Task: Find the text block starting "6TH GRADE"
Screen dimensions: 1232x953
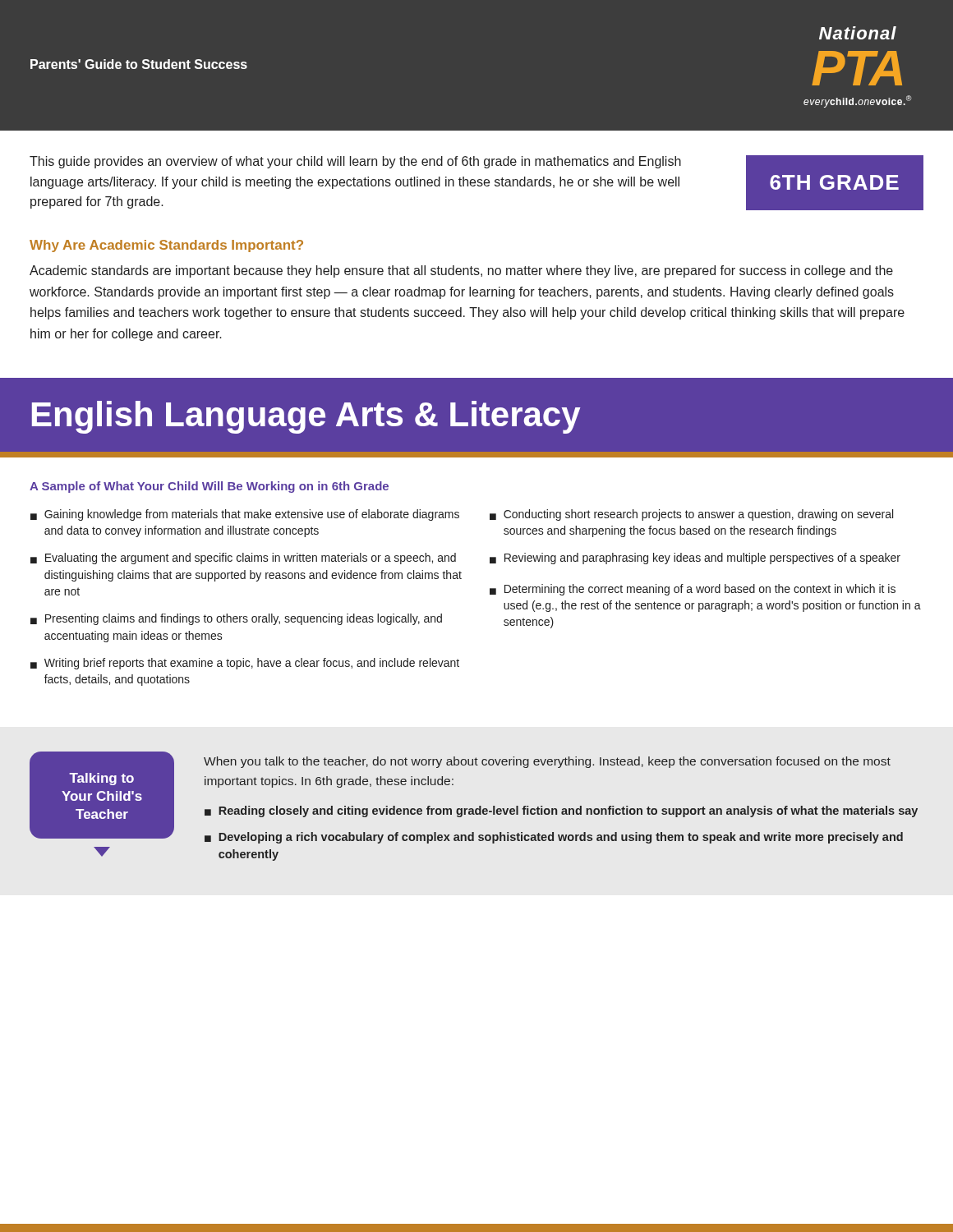Action: (x=835, y=182)
